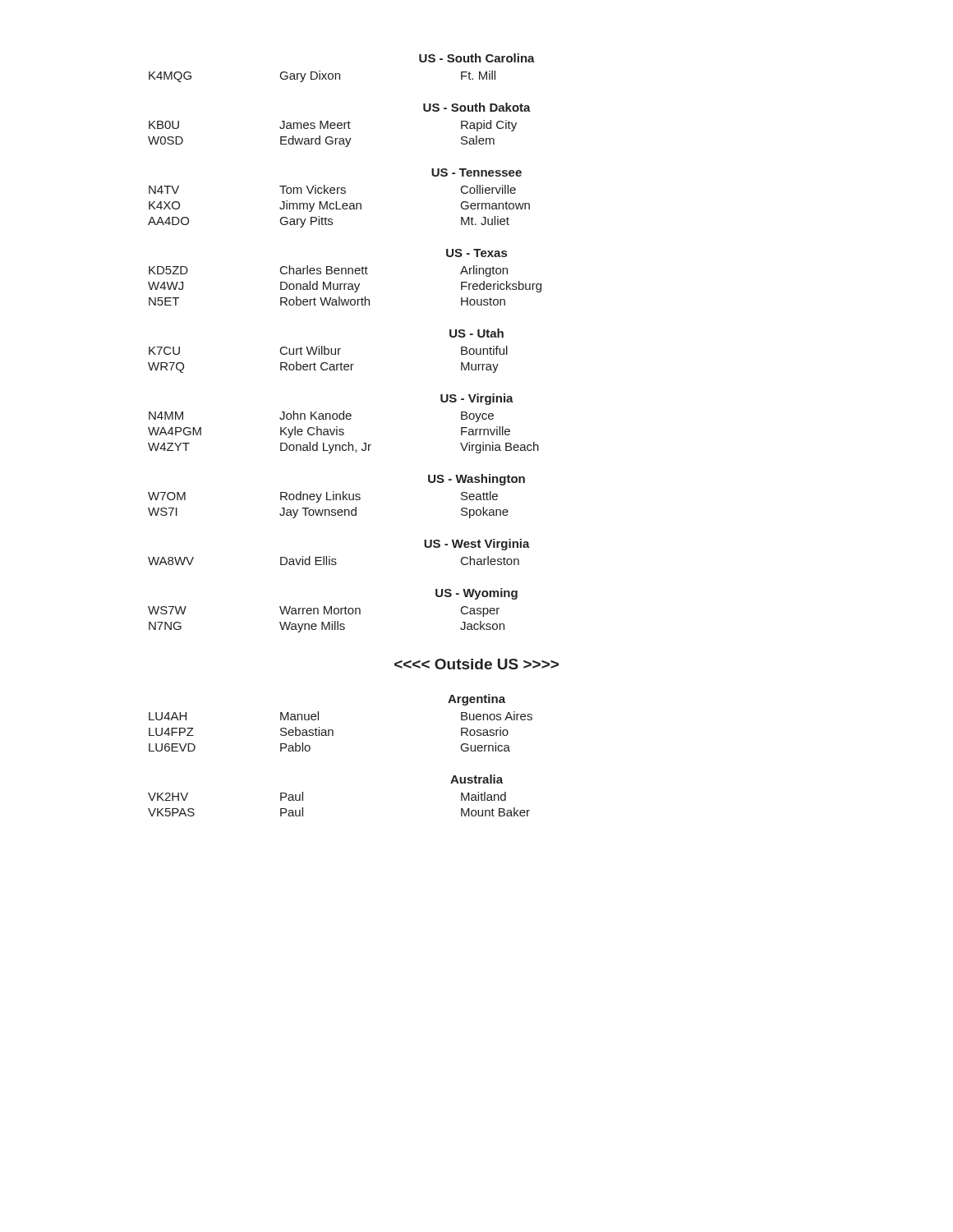Find the passage starting "US - Washington"

[x=476, y=478]
